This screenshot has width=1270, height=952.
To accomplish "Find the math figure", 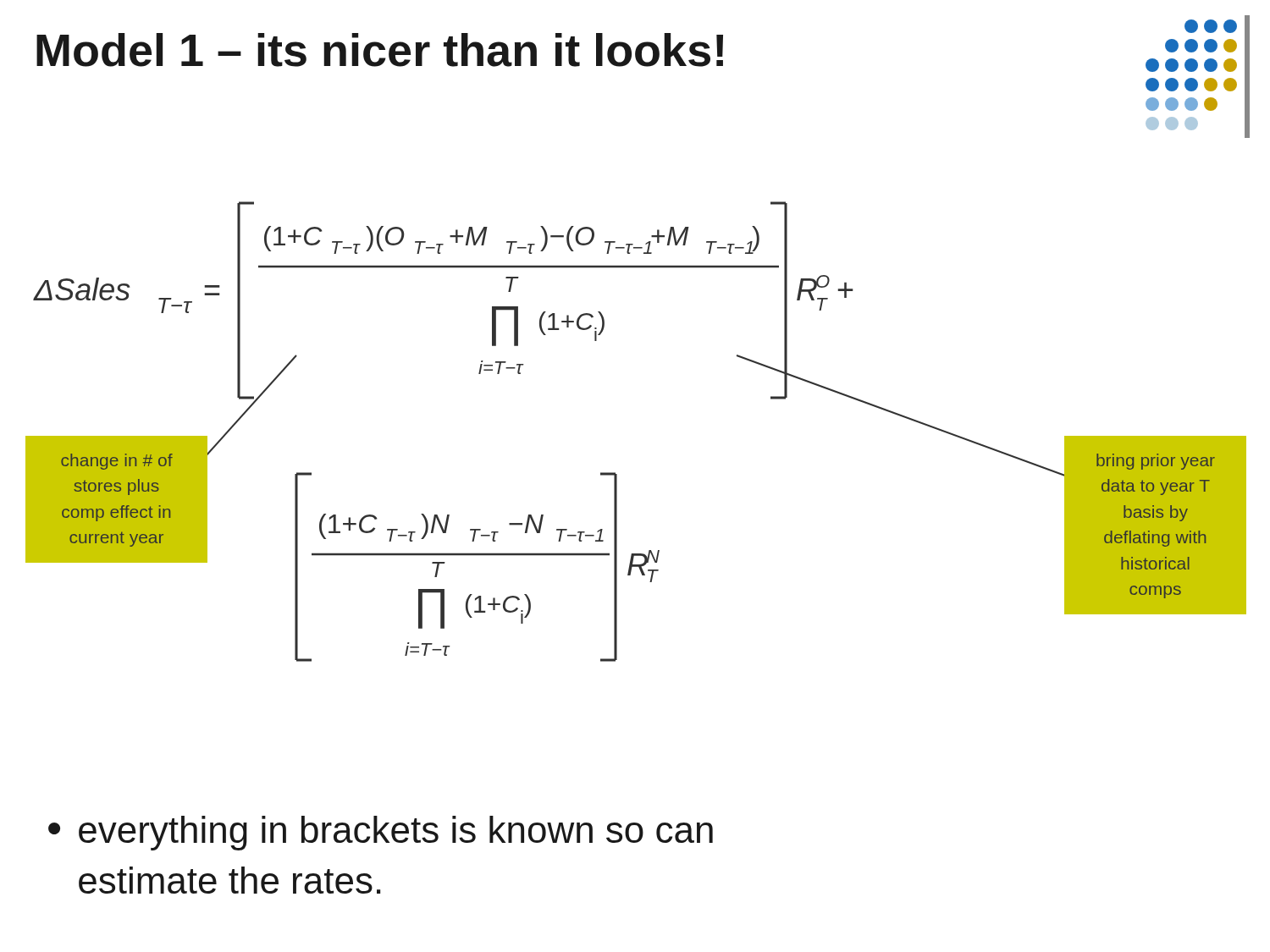I will pos(635,398).
